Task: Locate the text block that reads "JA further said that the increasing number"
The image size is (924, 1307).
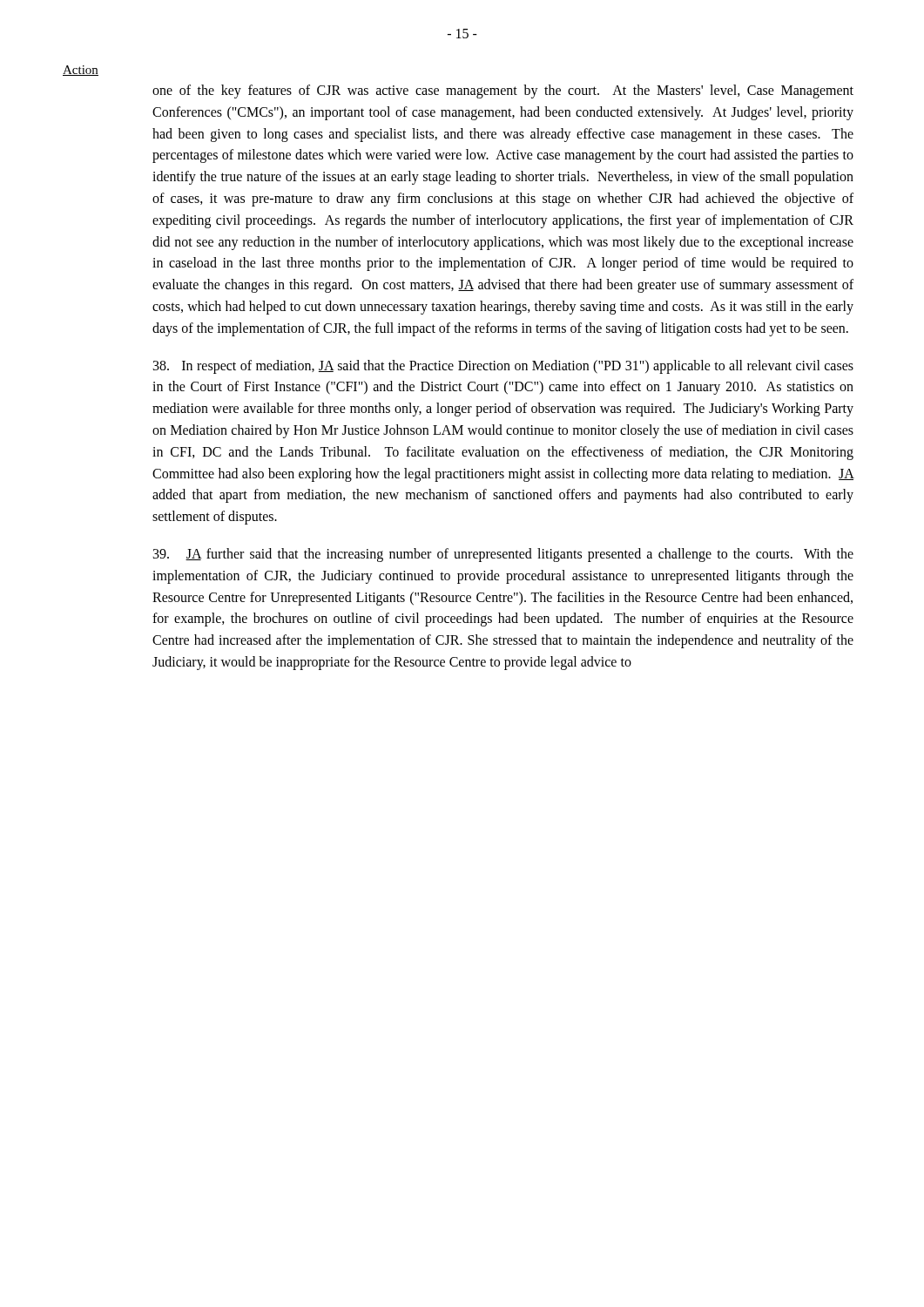Action: click(503, 608)
